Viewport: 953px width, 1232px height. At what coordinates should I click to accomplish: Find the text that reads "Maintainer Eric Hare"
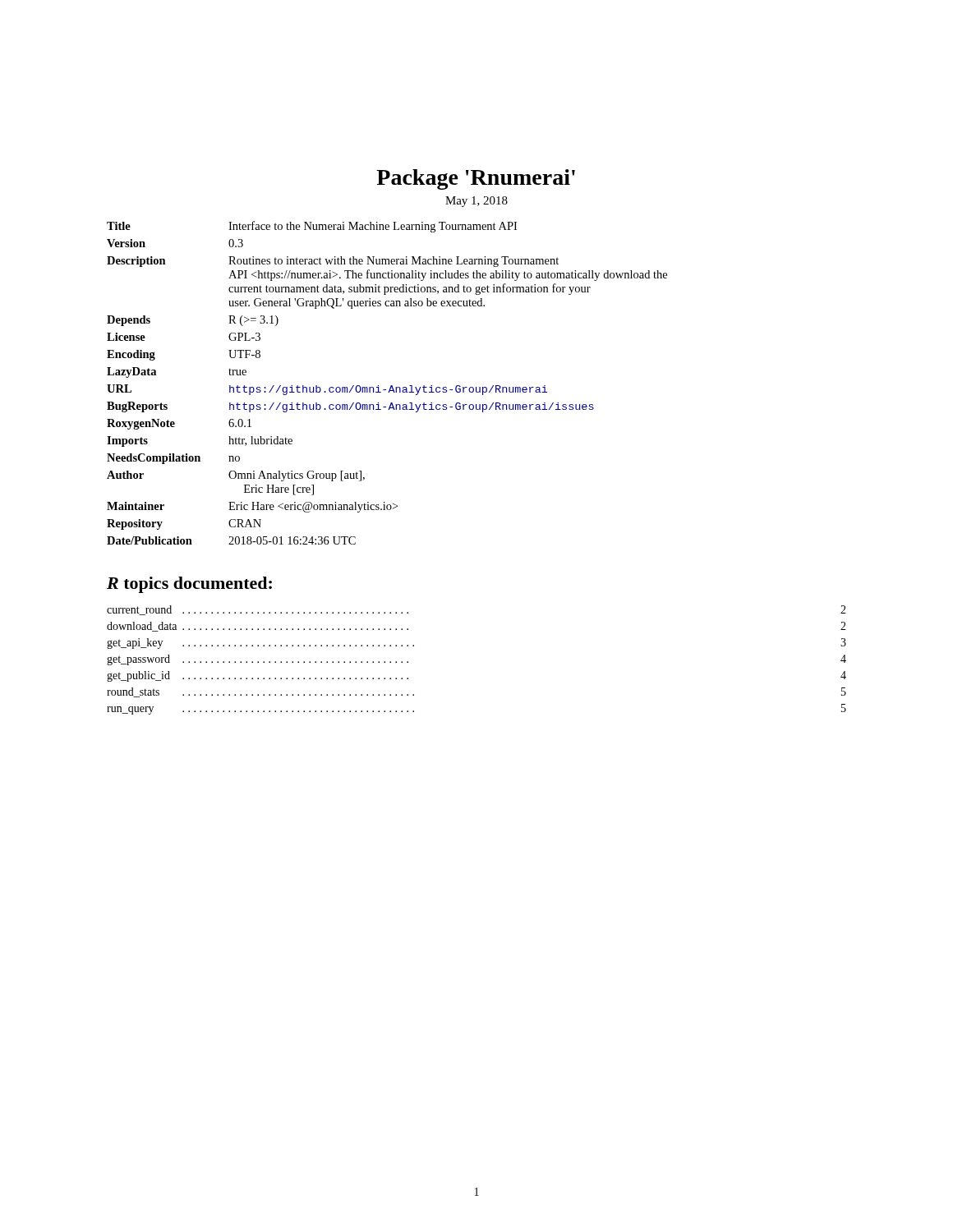click(x=252, y=507)
